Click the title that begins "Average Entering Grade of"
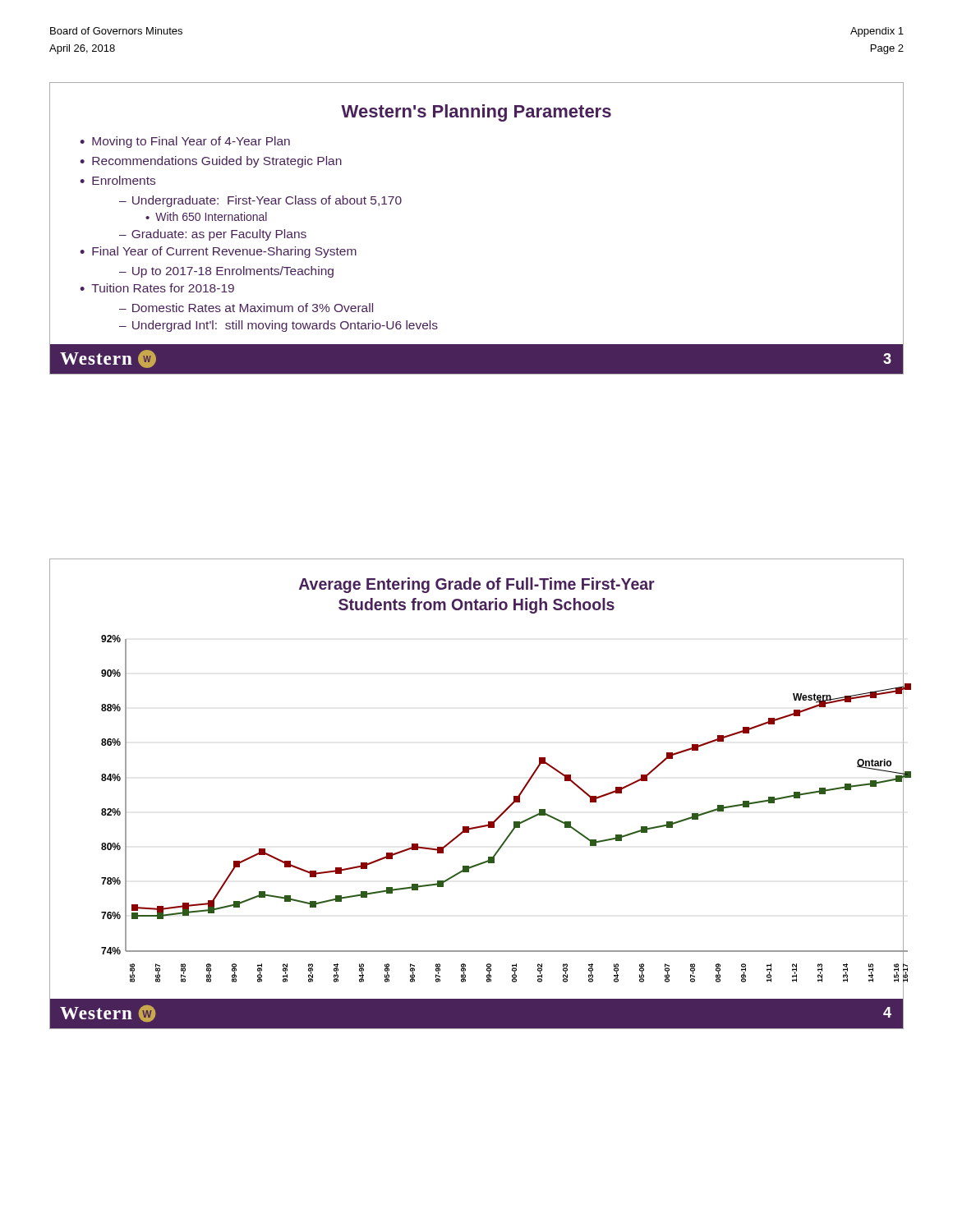The image size is (953, 1232). [476, 594]
